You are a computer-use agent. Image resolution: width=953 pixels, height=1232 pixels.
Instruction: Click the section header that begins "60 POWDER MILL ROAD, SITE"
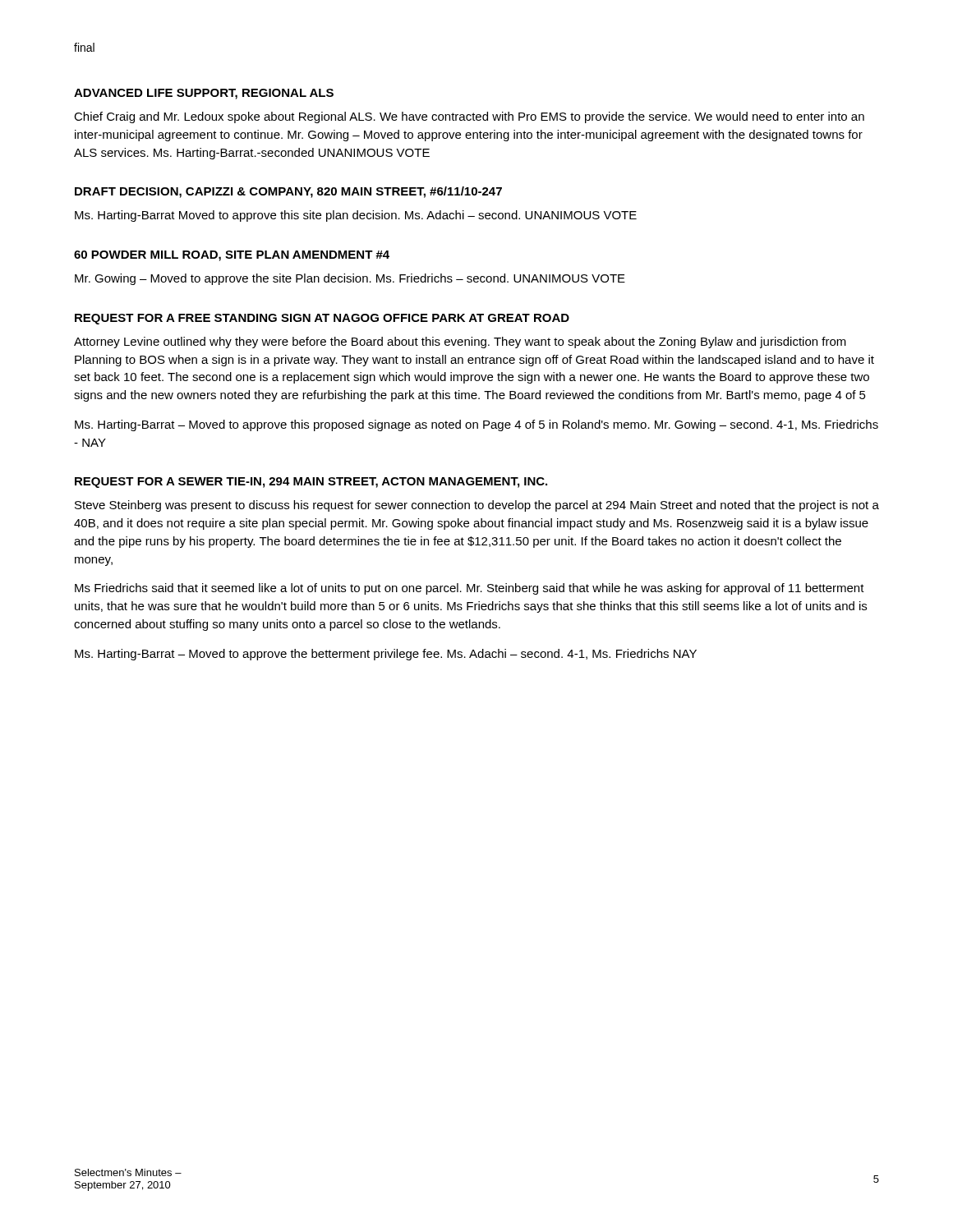pos(232,254)
